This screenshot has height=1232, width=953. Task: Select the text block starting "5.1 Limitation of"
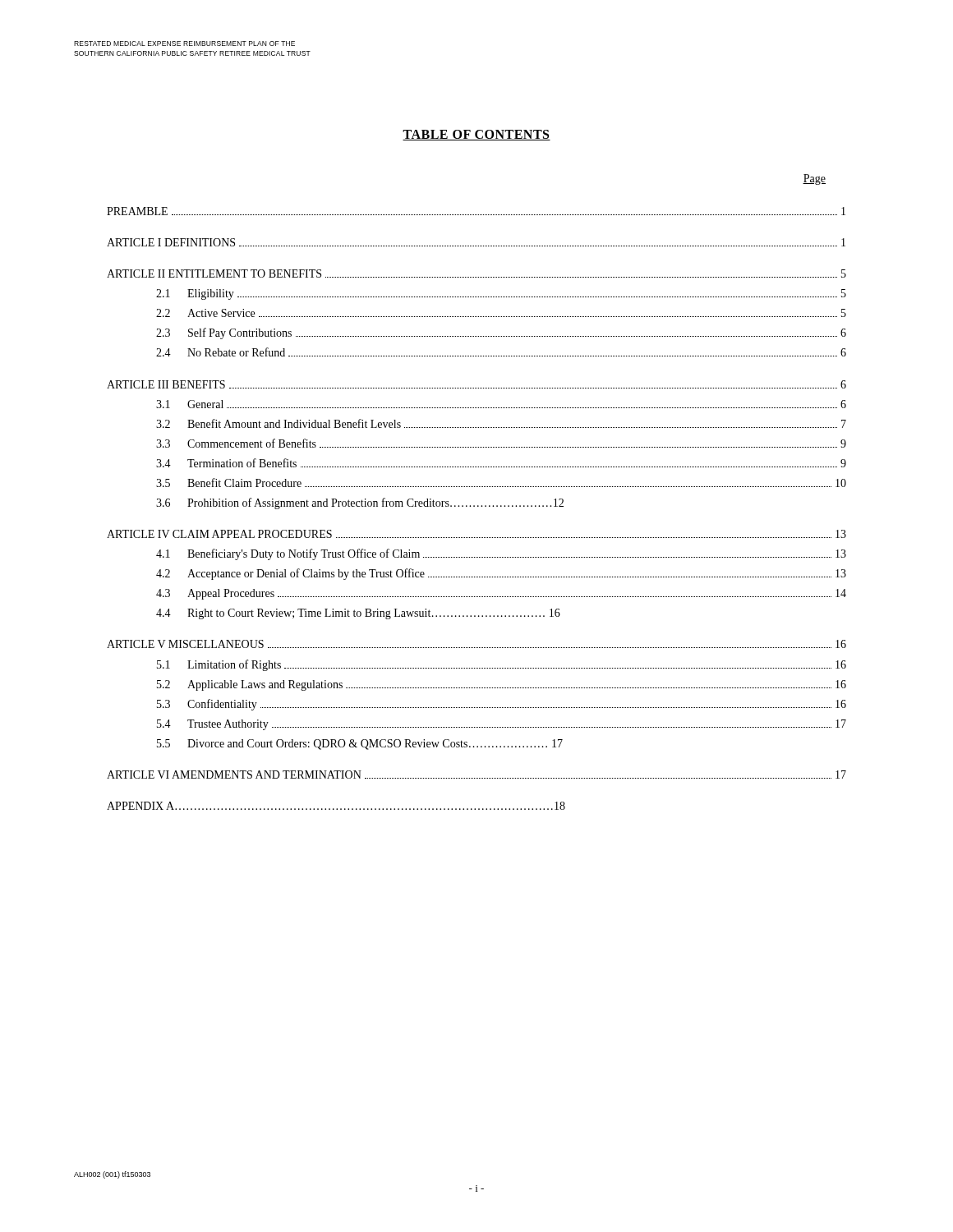click(x=501, y=665)
